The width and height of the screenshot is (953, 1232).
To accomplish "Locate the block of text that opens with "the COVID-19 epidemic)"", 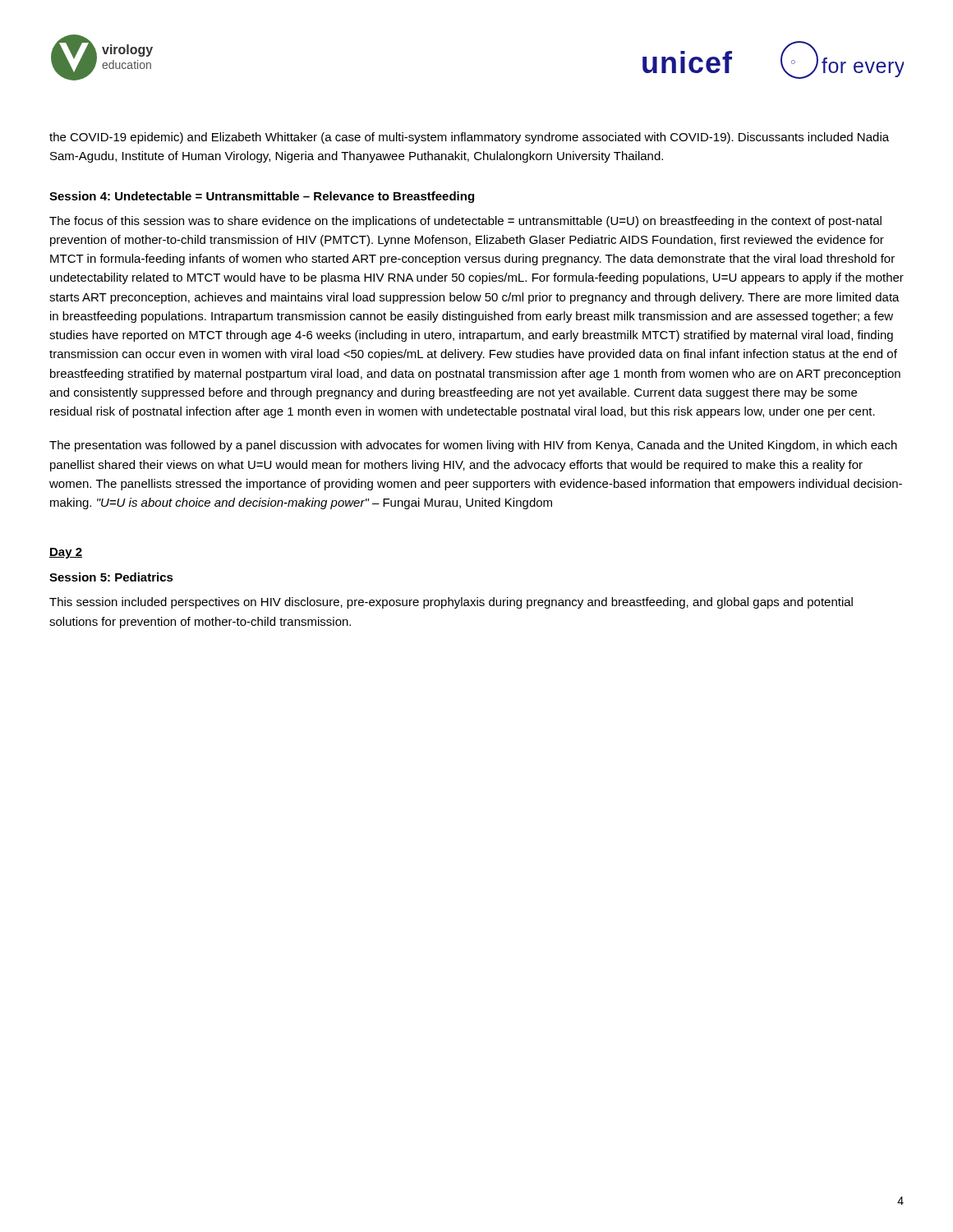I will tap(469, 146).
